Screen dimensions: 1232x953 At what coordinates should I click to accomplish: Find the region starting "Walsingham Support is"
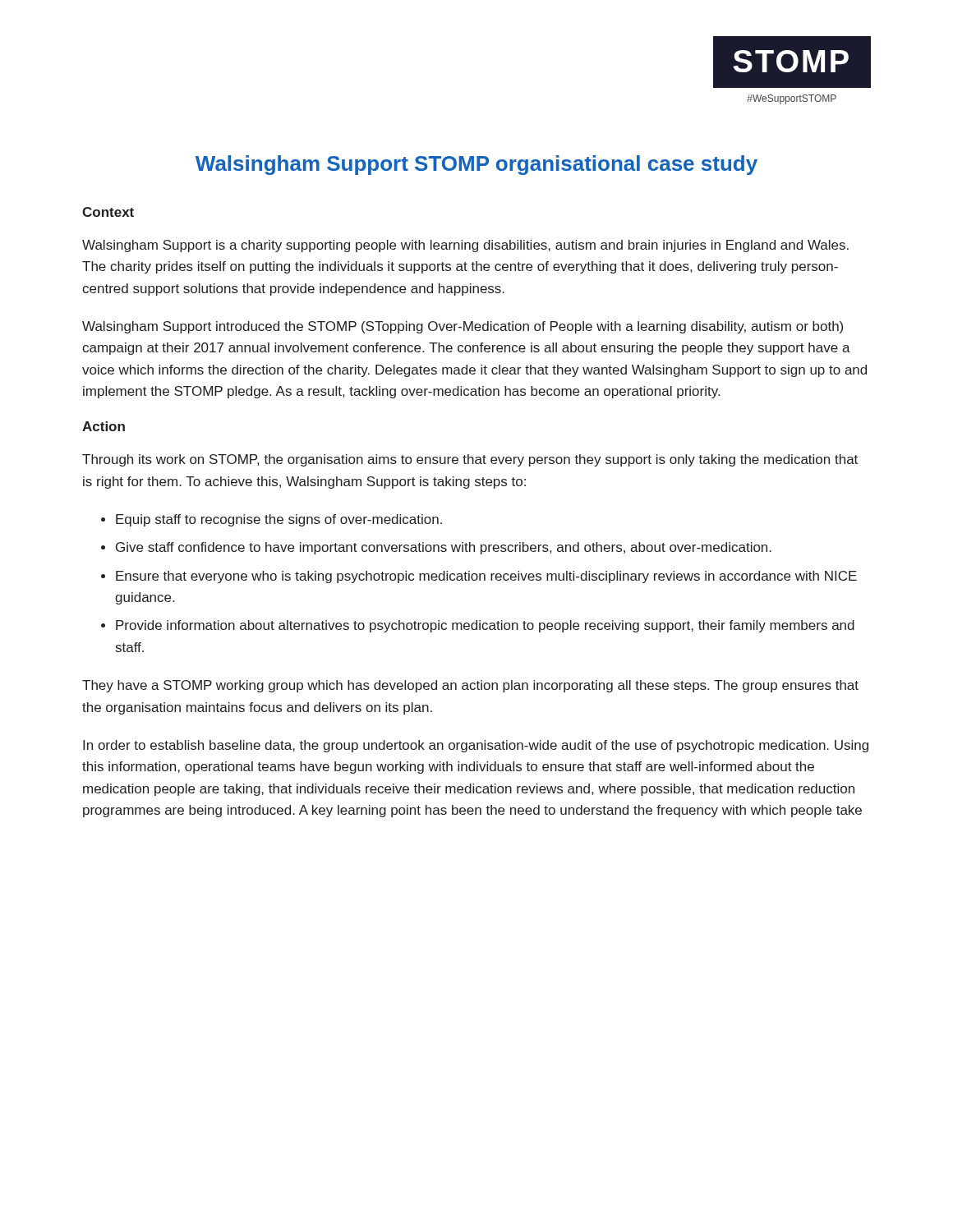pyautogui.click(x=476, y=267)
